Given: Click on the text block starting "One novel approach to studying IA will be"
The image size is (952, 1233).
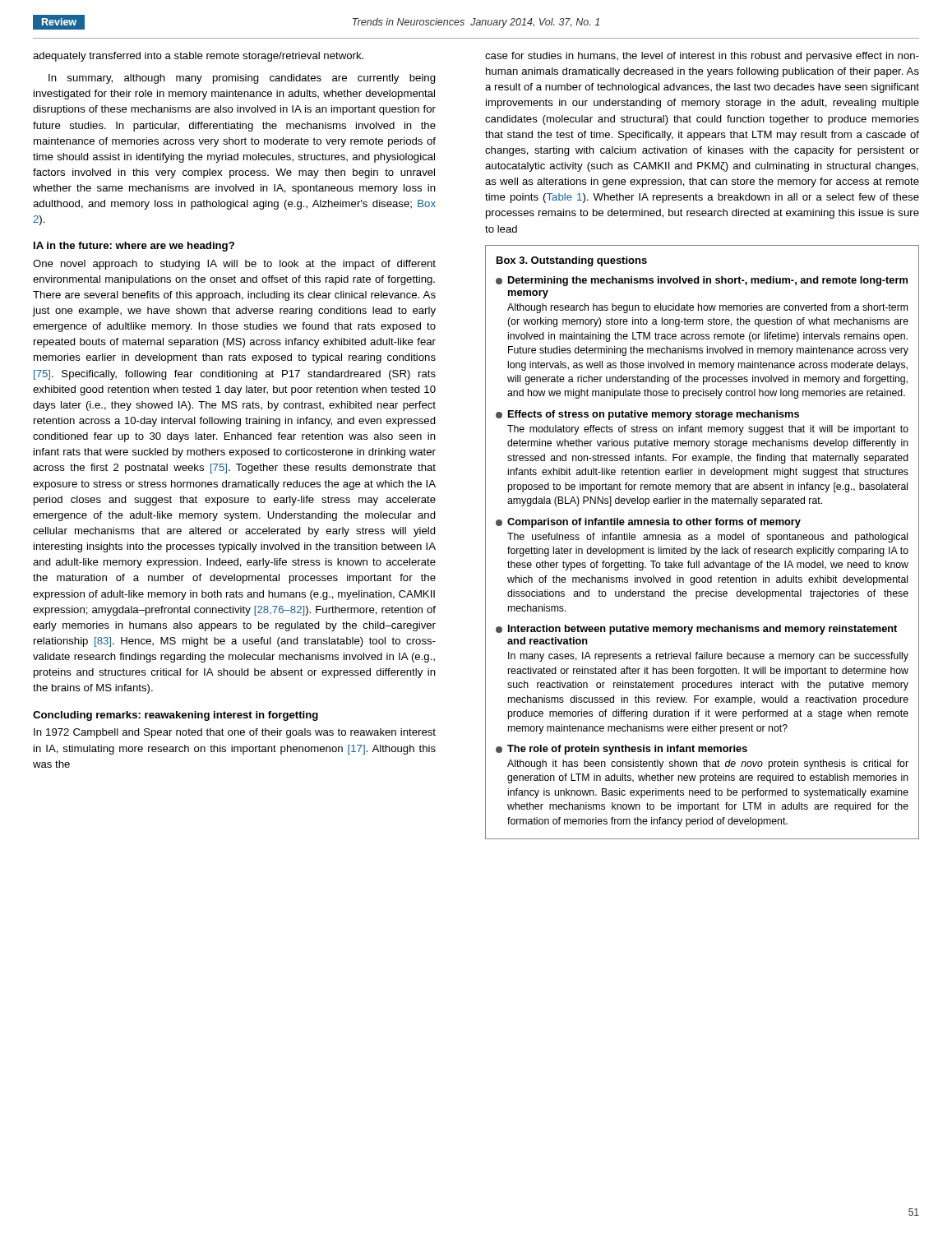Looking at the screenshot, I should [234, 476].
